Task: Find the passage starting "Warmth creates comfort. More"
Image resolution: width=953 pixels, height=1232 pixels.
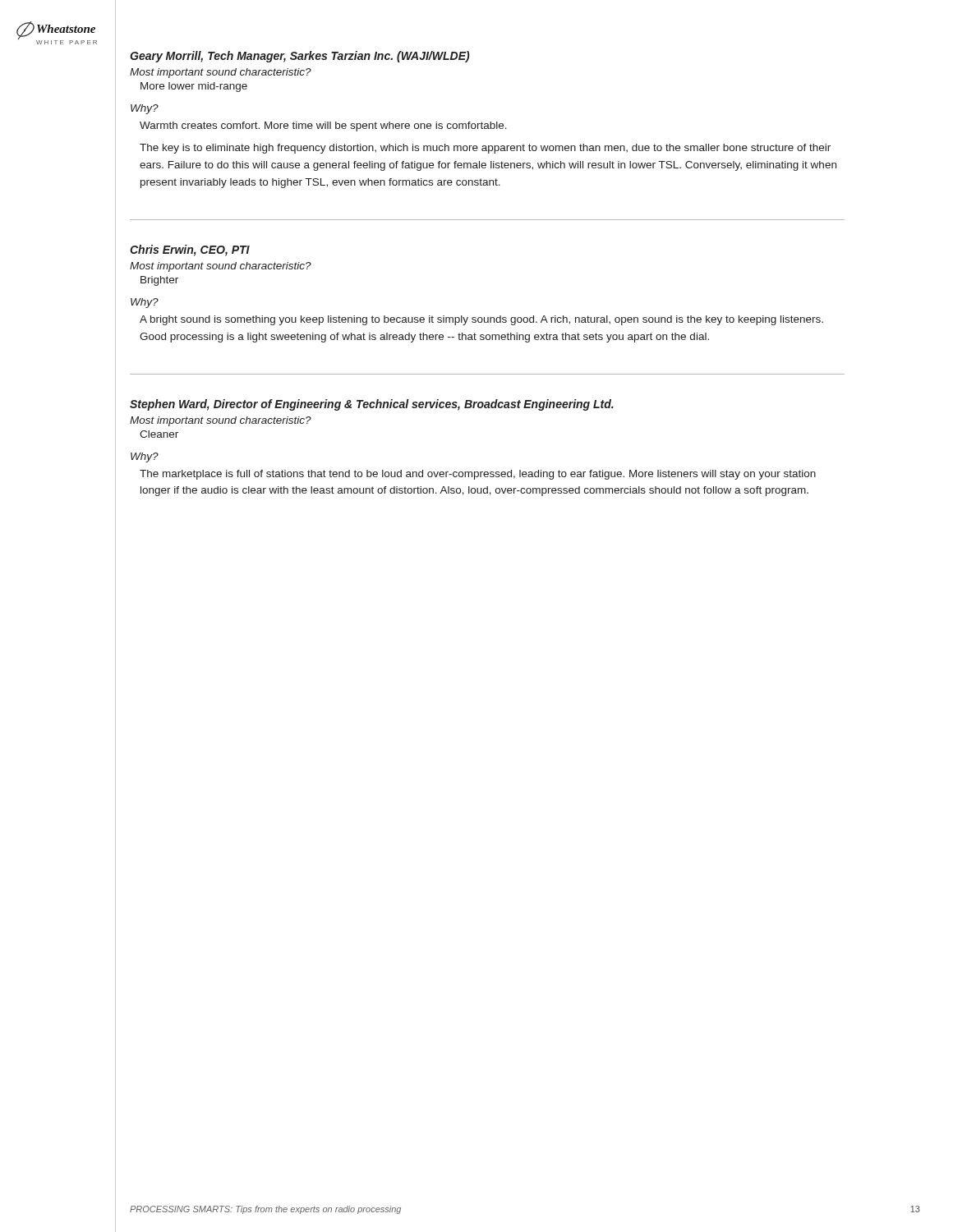Action: (x=323, y=125)
